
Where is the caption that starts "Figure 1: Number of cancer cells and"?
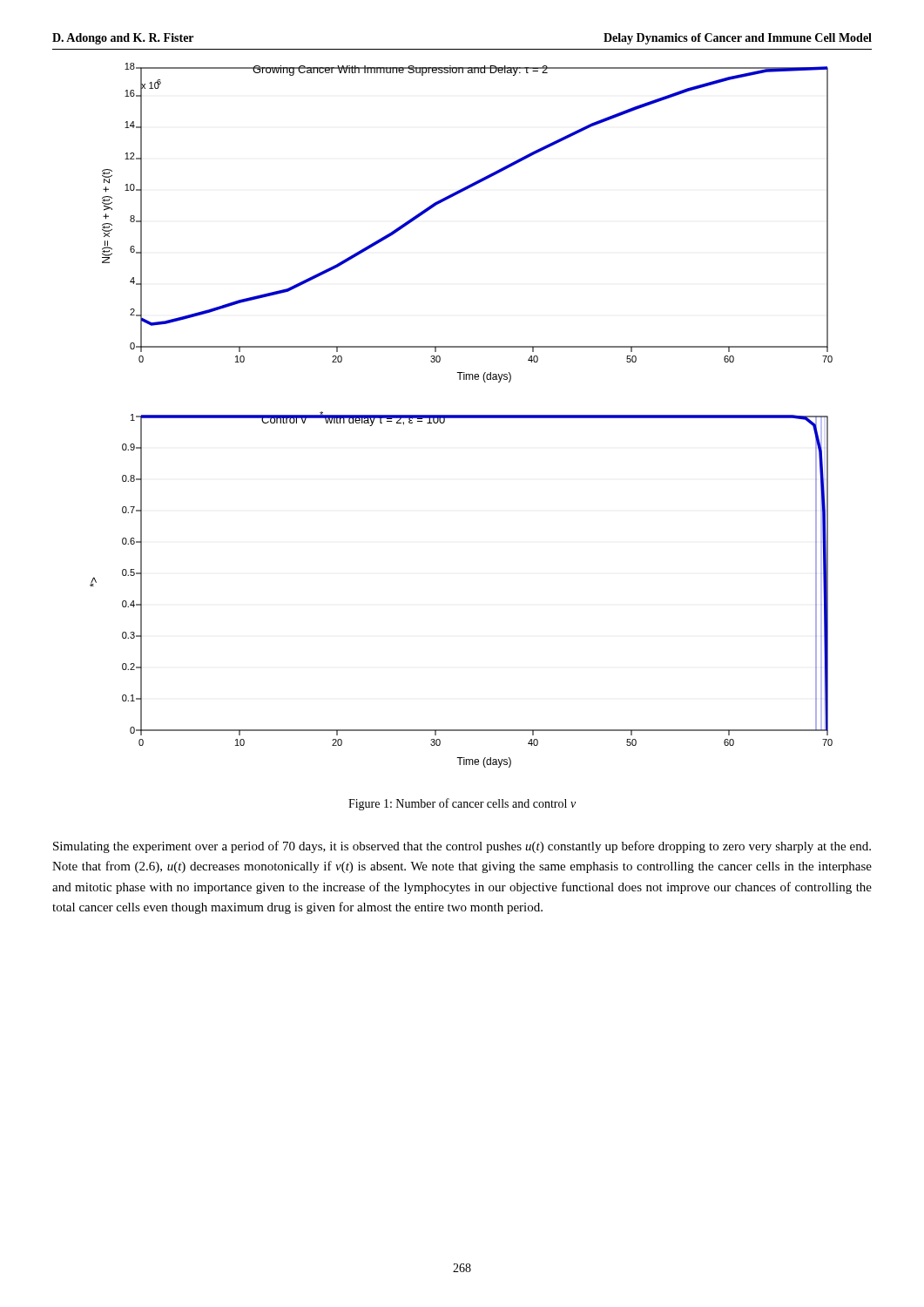(x=462, y=804)
